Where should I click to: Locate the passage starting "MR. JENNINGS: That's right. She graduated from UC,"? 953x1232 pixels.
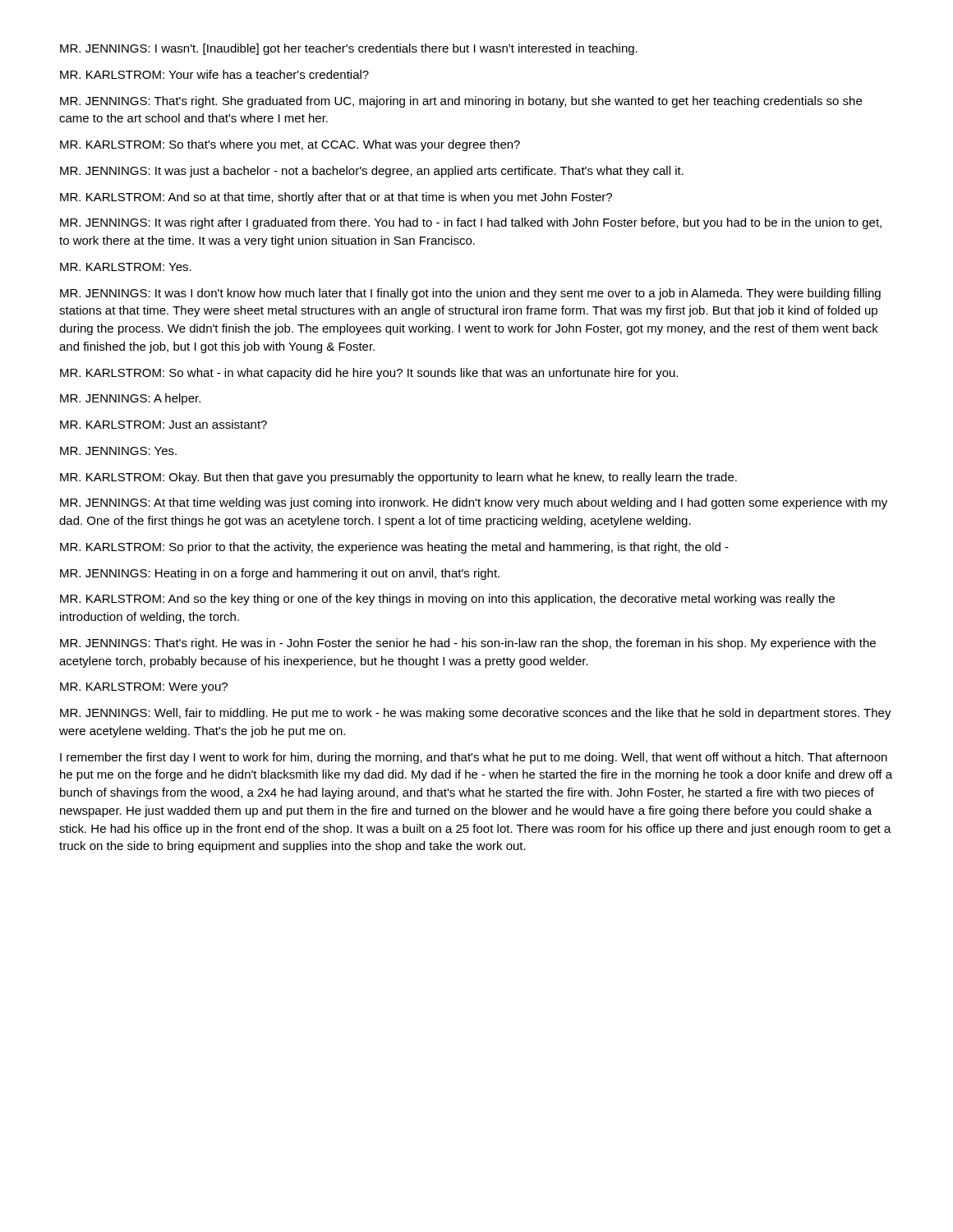[x=461, y=109]
